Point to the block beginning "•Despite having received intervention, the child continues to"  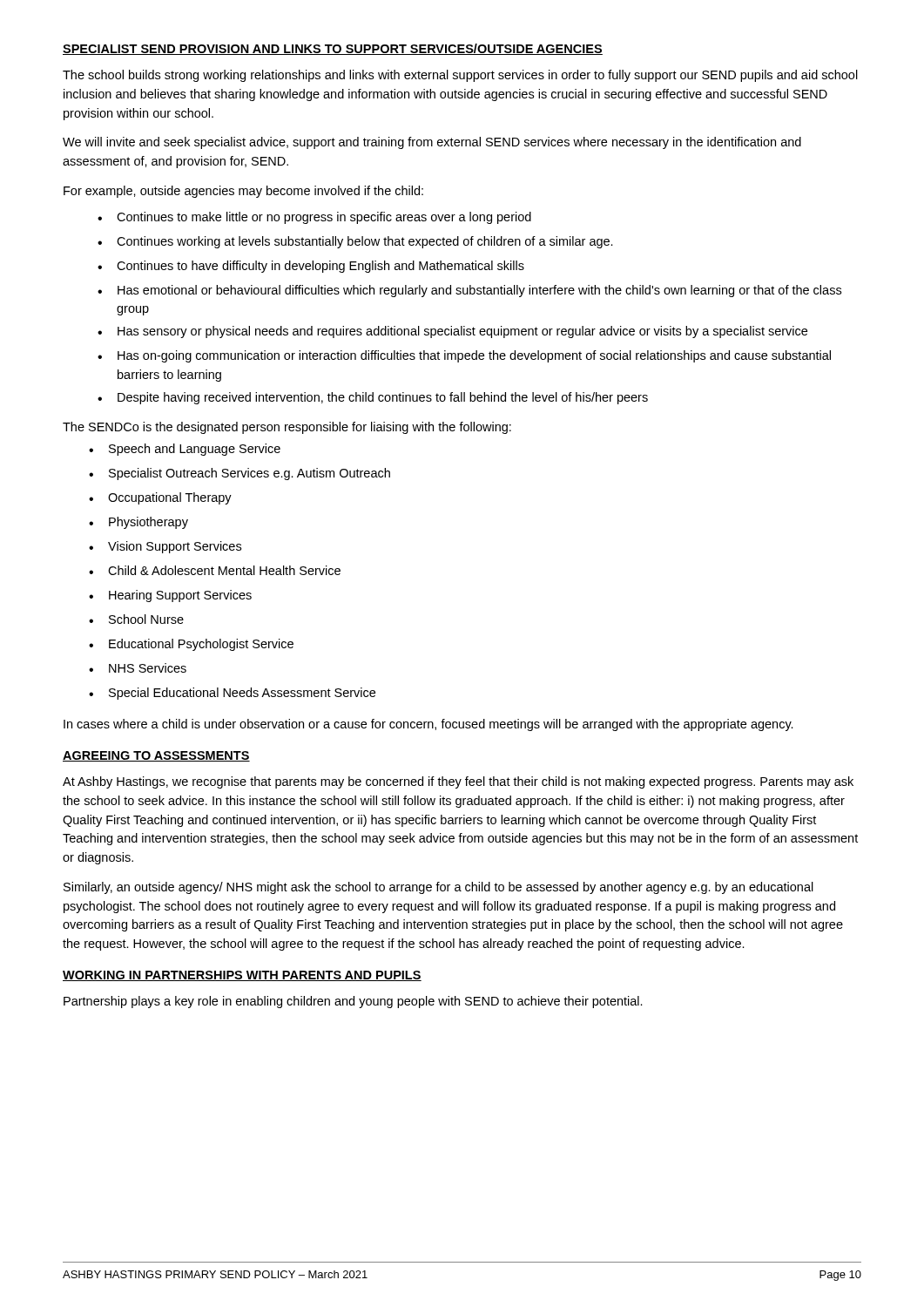[373, 399]
